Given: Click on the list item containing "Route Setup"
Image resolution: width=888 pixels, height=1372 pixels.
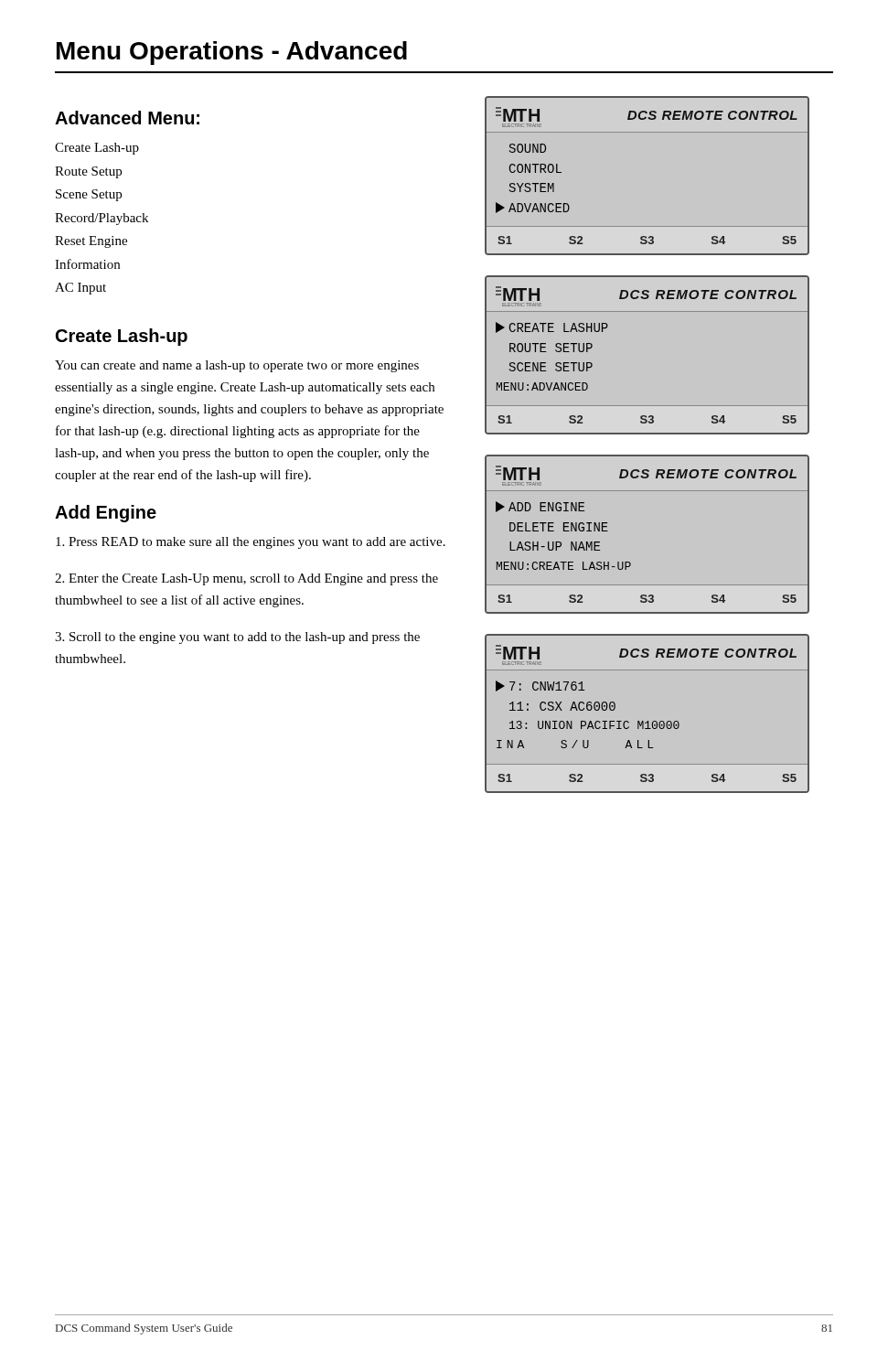Looking at the screenshot, I should (x=88, y=172).
